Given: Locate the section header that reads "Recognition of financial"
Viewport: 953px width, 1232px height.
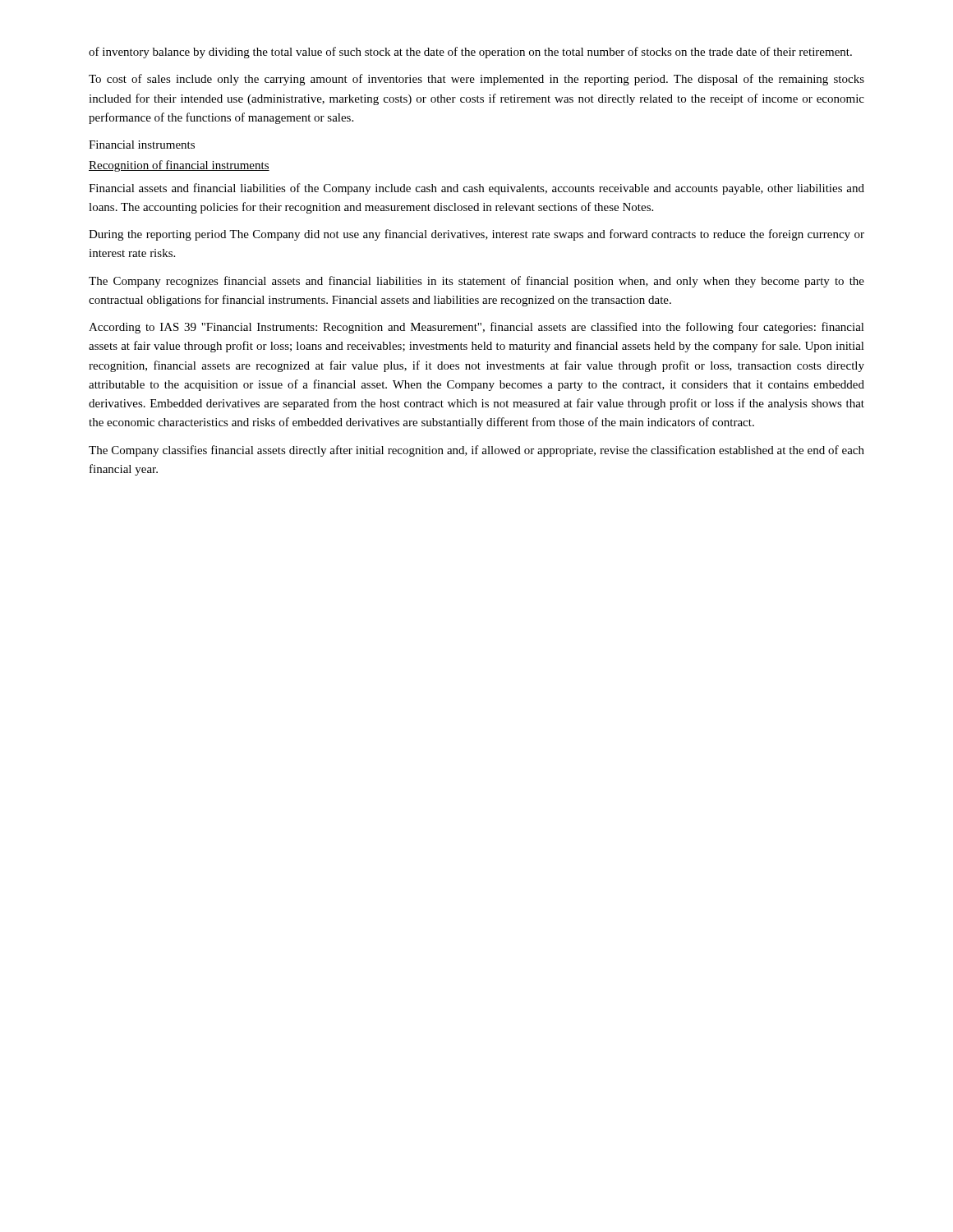Looking at the screenshot, I should tap(179, 165).
